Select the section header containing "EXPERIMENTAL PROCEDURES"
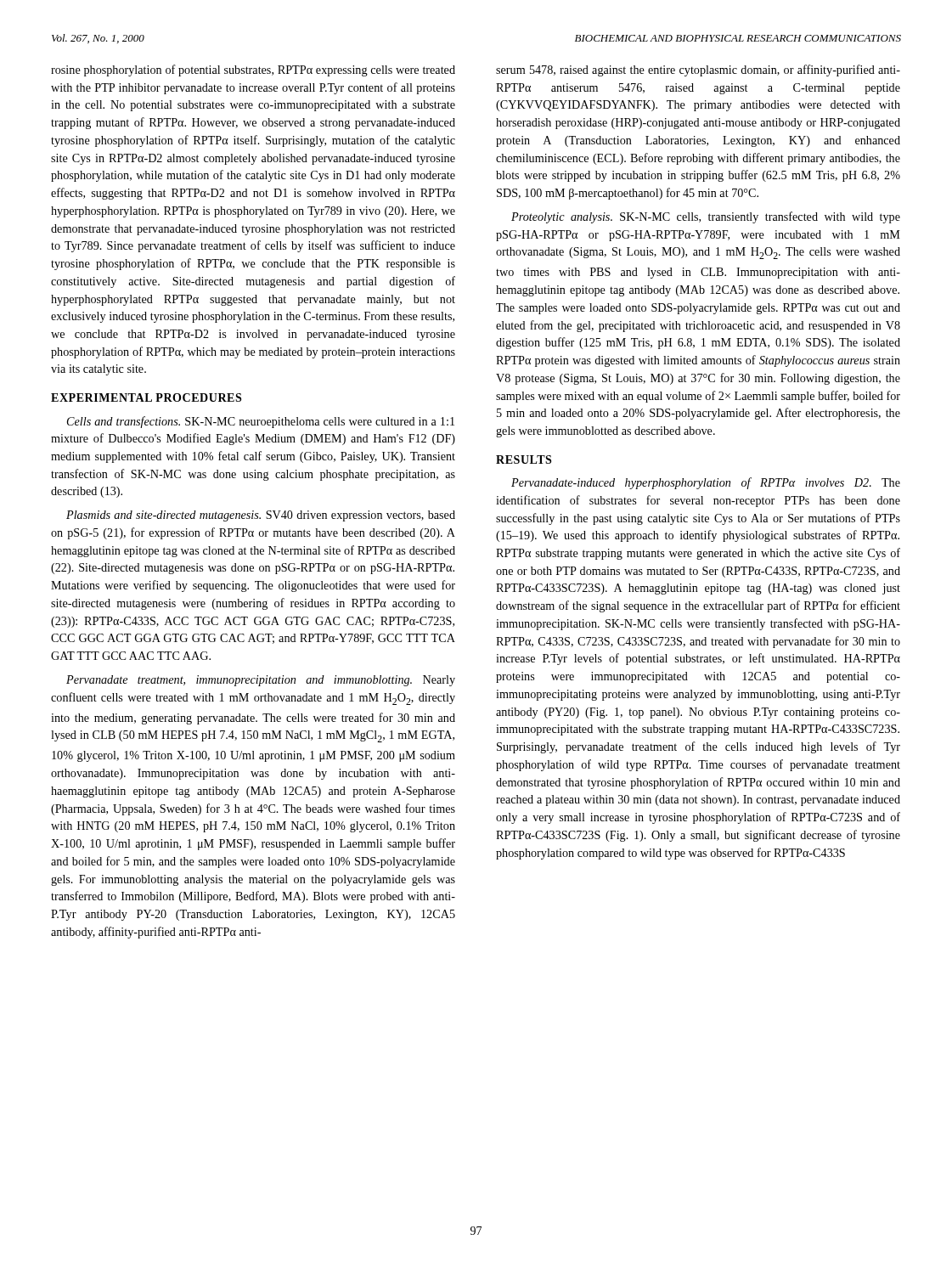Viewport: 952px width, 1274px height. click(x=147, y=398)
